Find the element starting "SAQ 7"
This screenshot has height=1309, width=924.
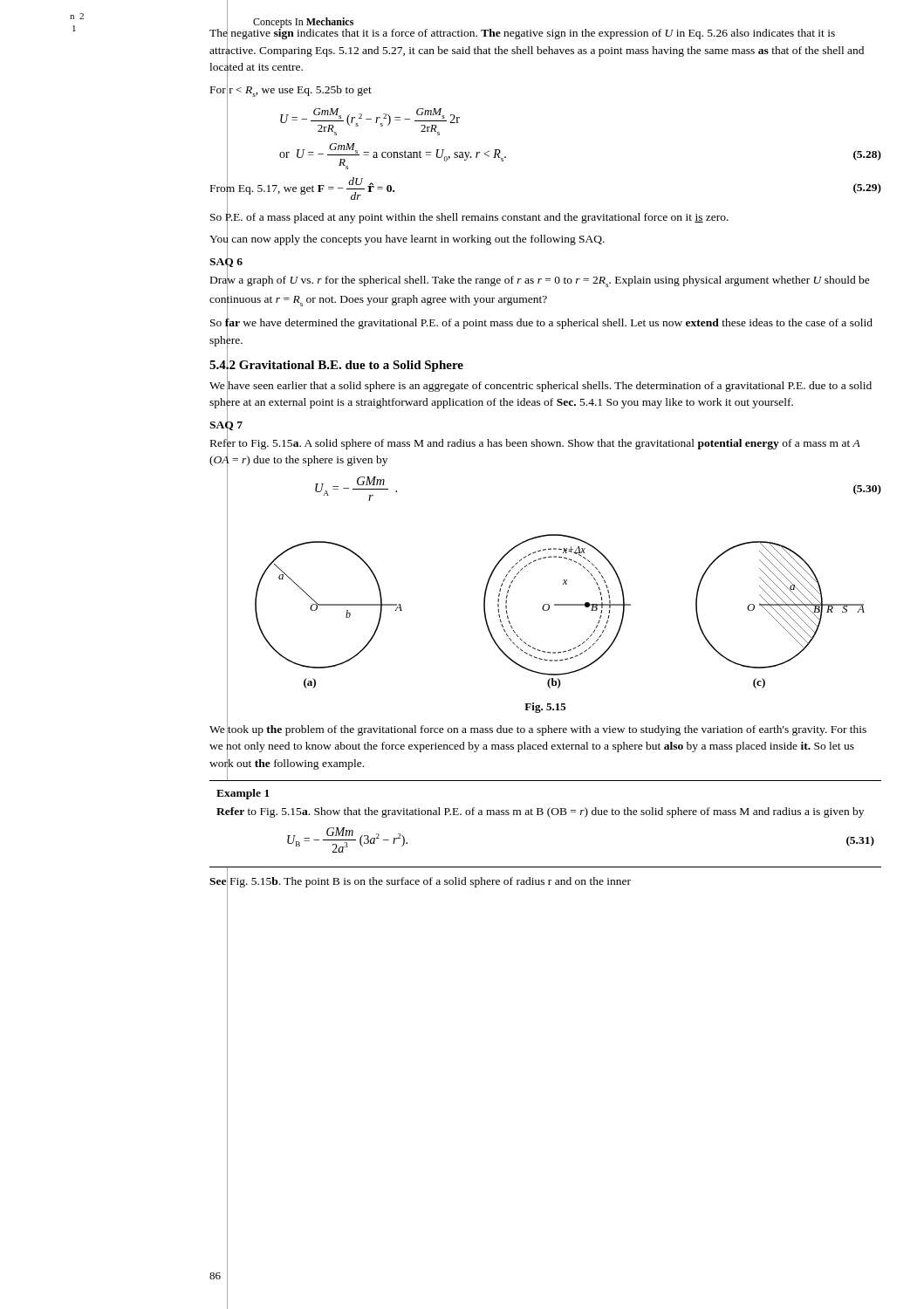(226, 424)
